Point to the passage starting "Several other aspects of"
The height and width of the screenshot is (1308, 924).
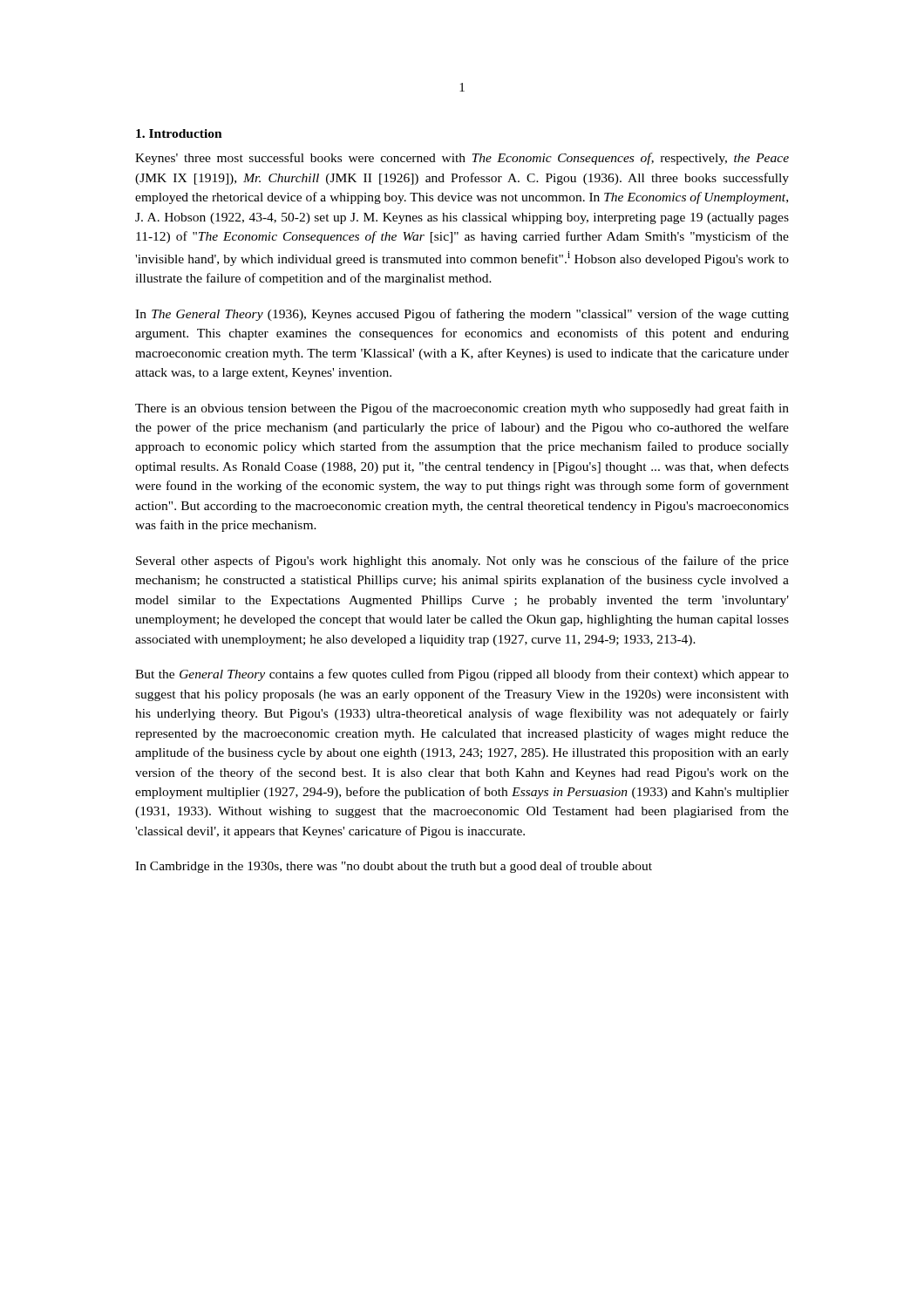click(x=462, y=599)
